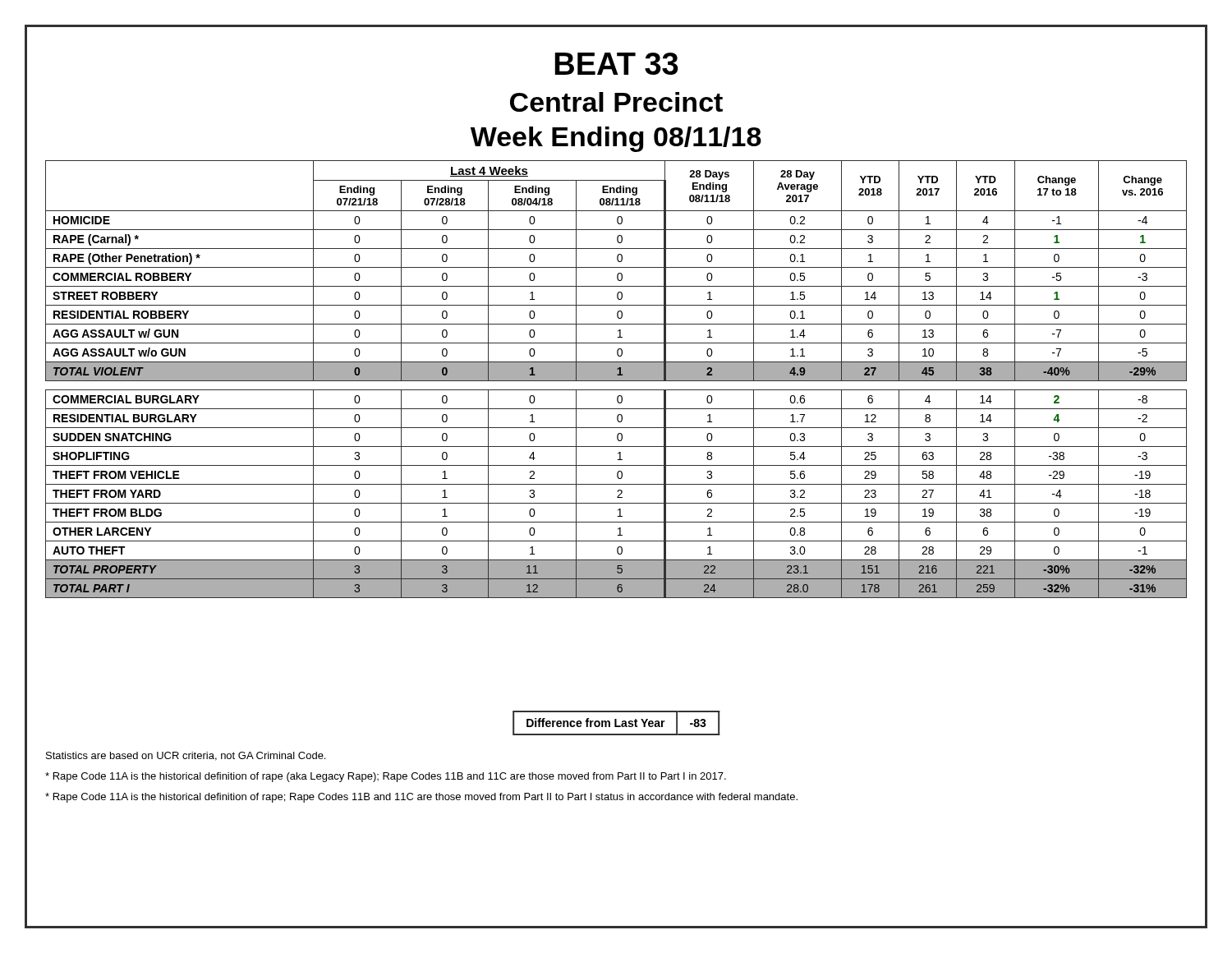The width and height of the screenshot is (1232, 953).
Task: Where does it say "BEAT 33 Central Precinct Week Ending 08/11/18"?
Action: coord(616,100)
